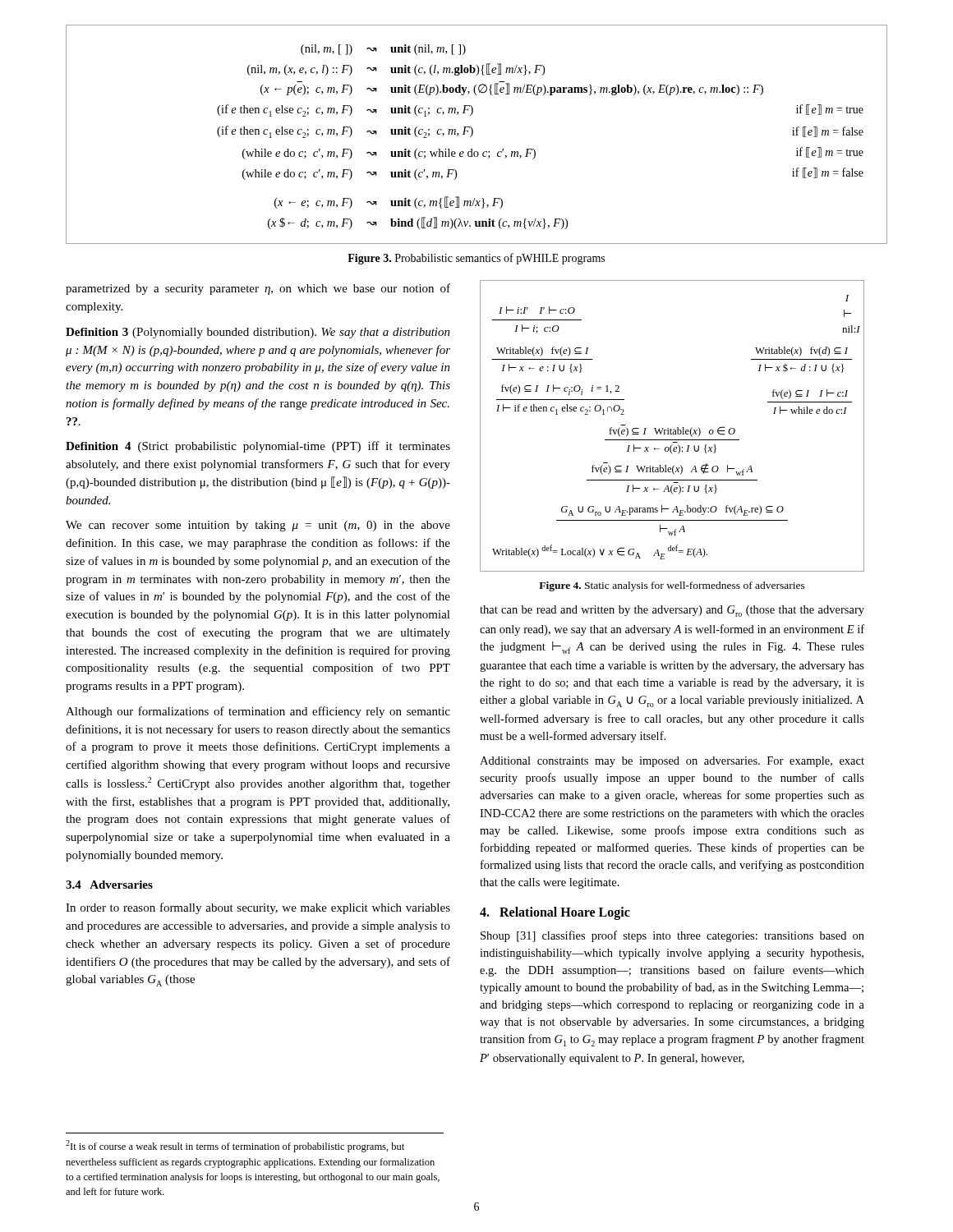Click on the caption with the text "Figure 4. Static analysis for well-formedness of adversaries"
Image resolution: width=953 pixels, height=1232 pixels.
coord(672,585)
